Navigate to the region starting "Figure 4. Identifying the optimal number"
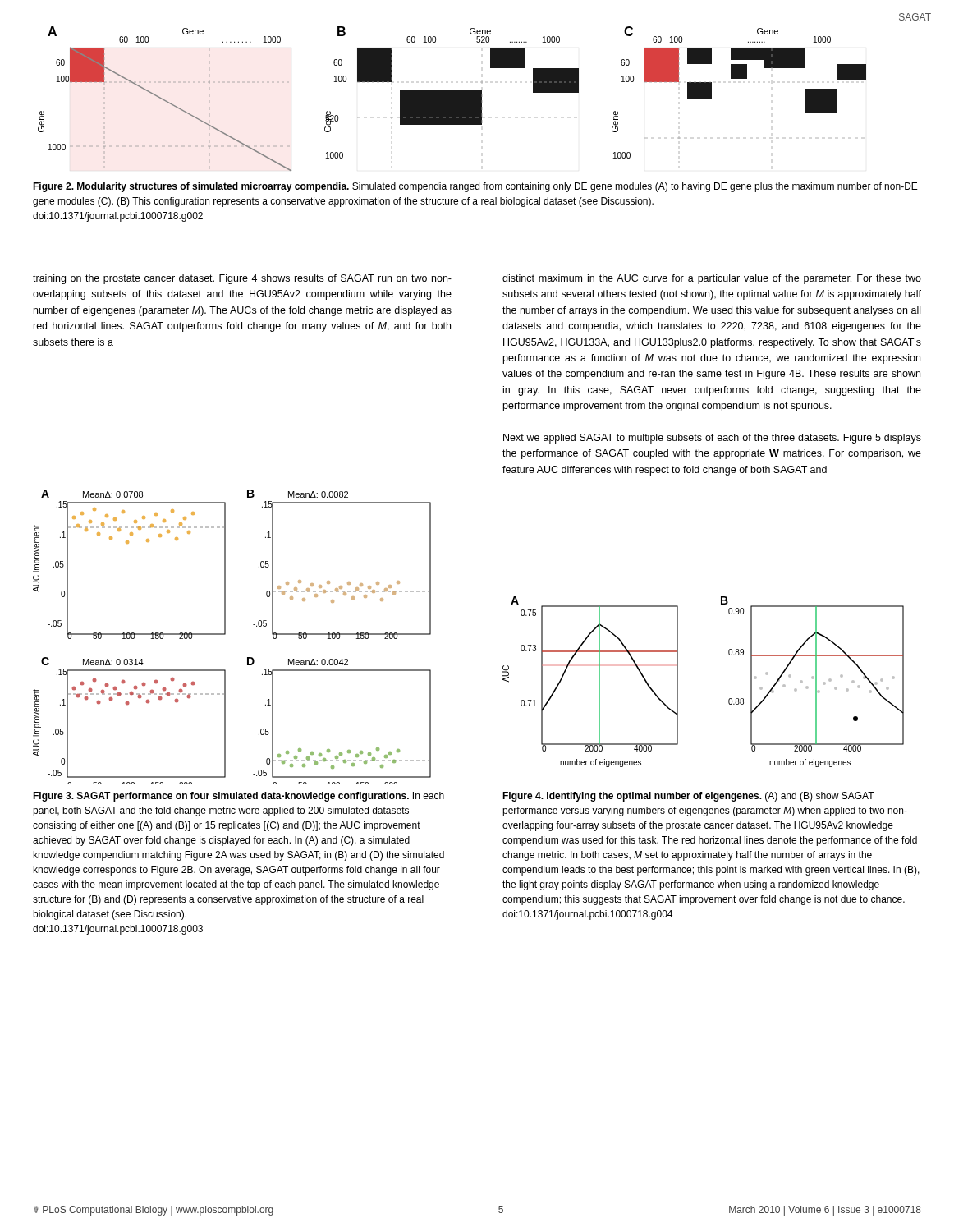 (711, 855)
